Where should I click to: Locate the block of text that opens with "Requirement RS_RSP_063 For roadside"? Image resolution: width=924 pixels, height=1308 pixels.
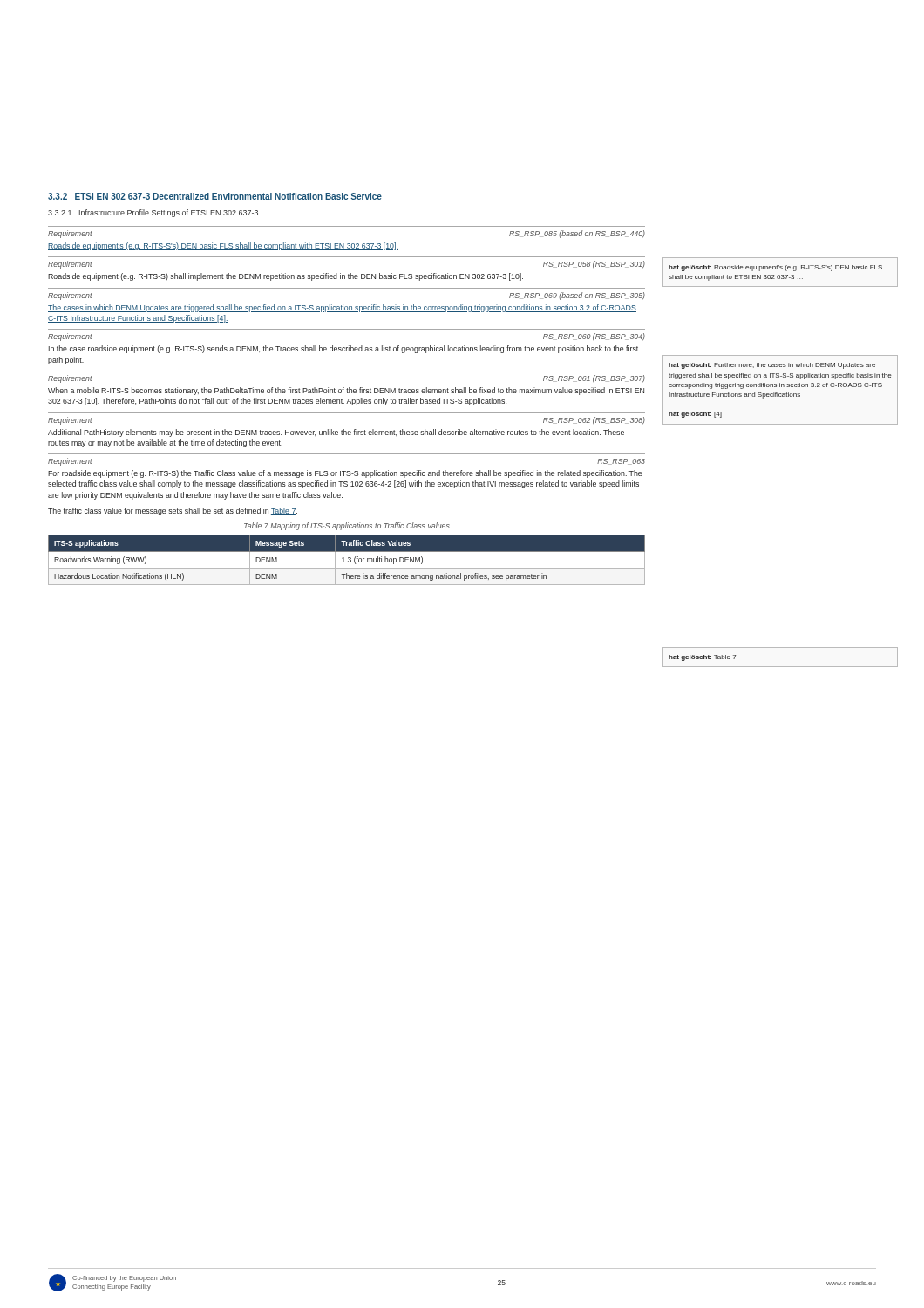point(346,485)
